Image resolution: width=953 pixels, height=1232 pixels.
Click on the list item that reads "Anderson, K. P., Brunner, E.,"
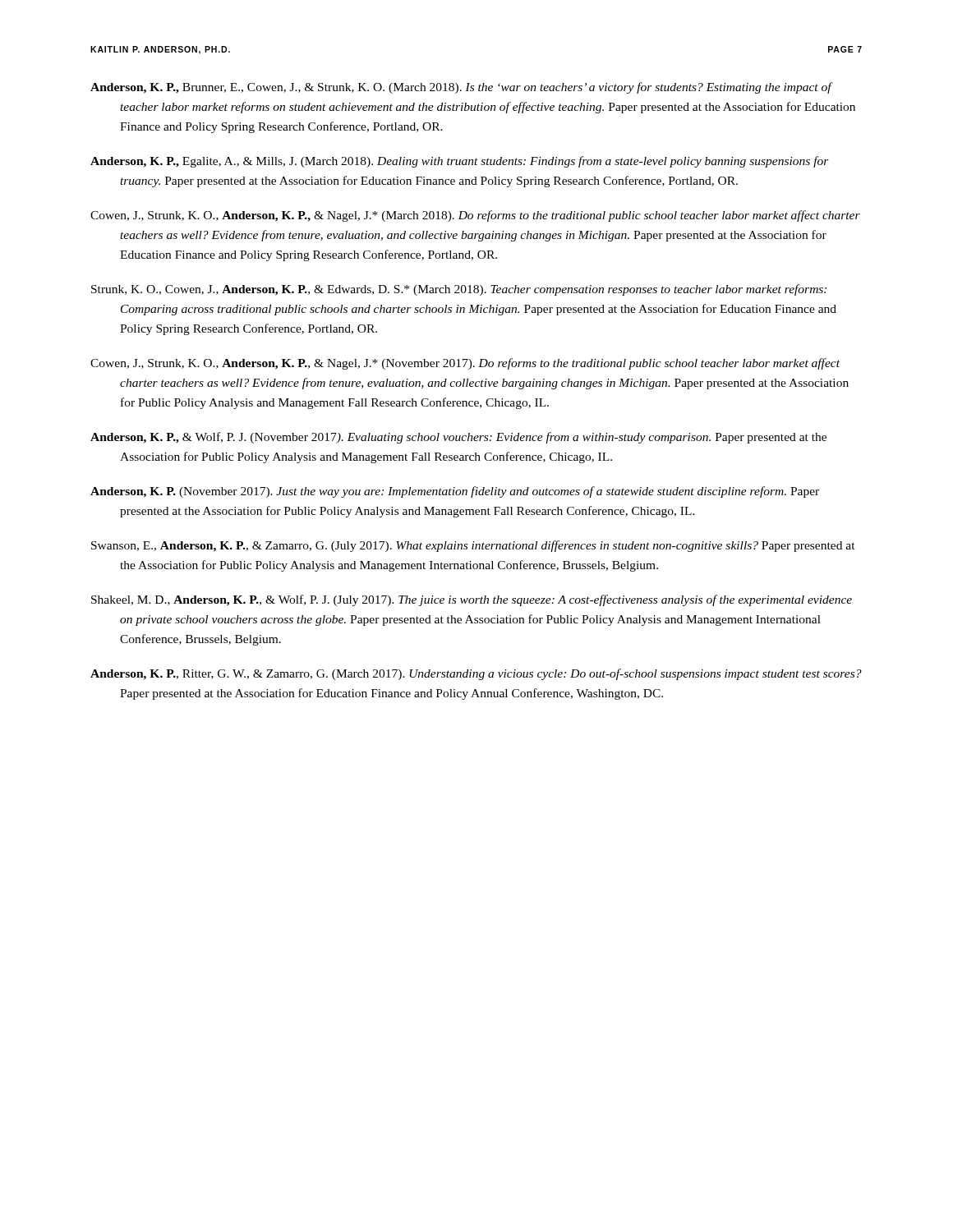(x=473, y=106)
